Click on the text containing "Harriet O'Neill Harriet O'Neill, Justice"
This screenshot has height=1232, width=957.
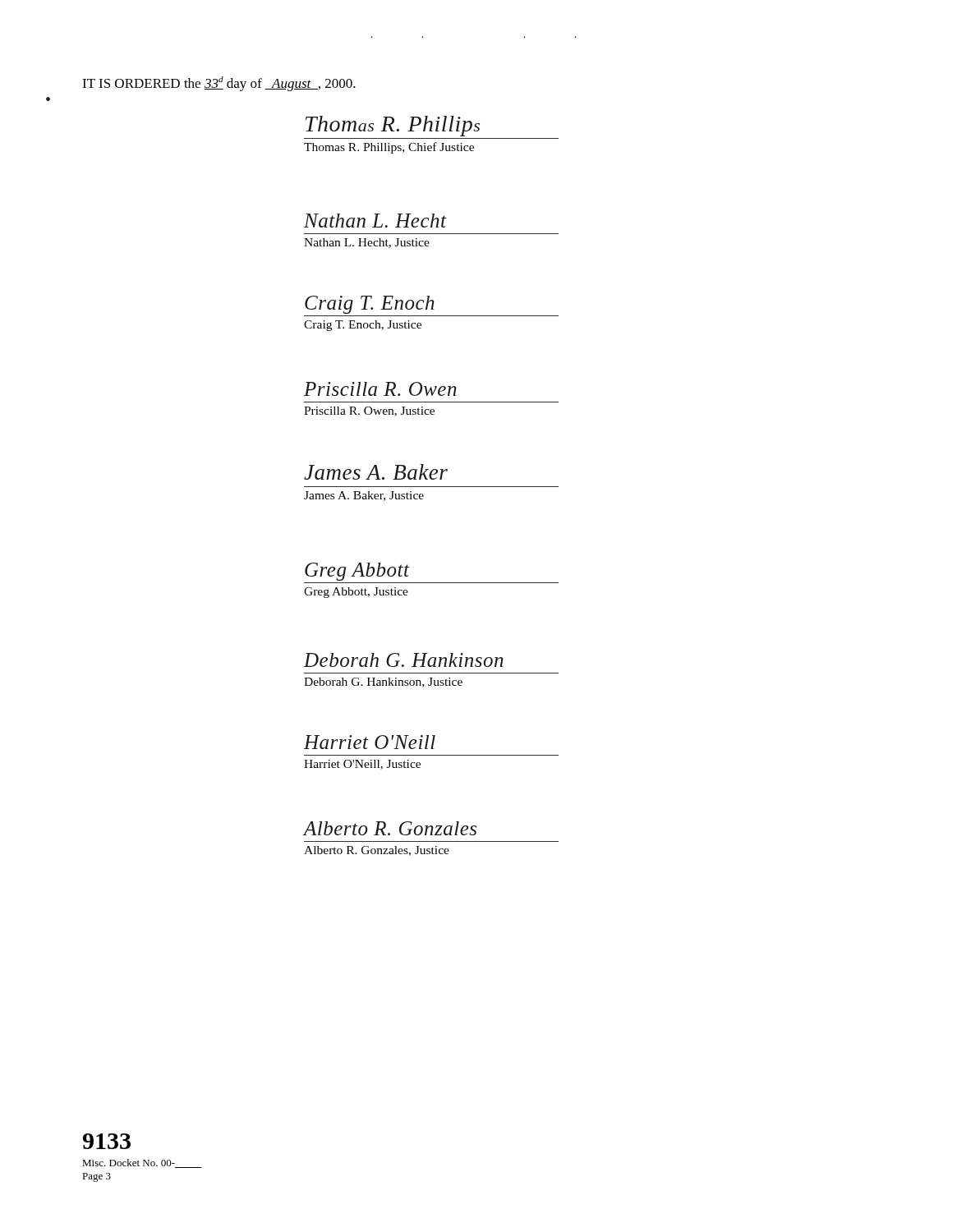click(431, 751)
